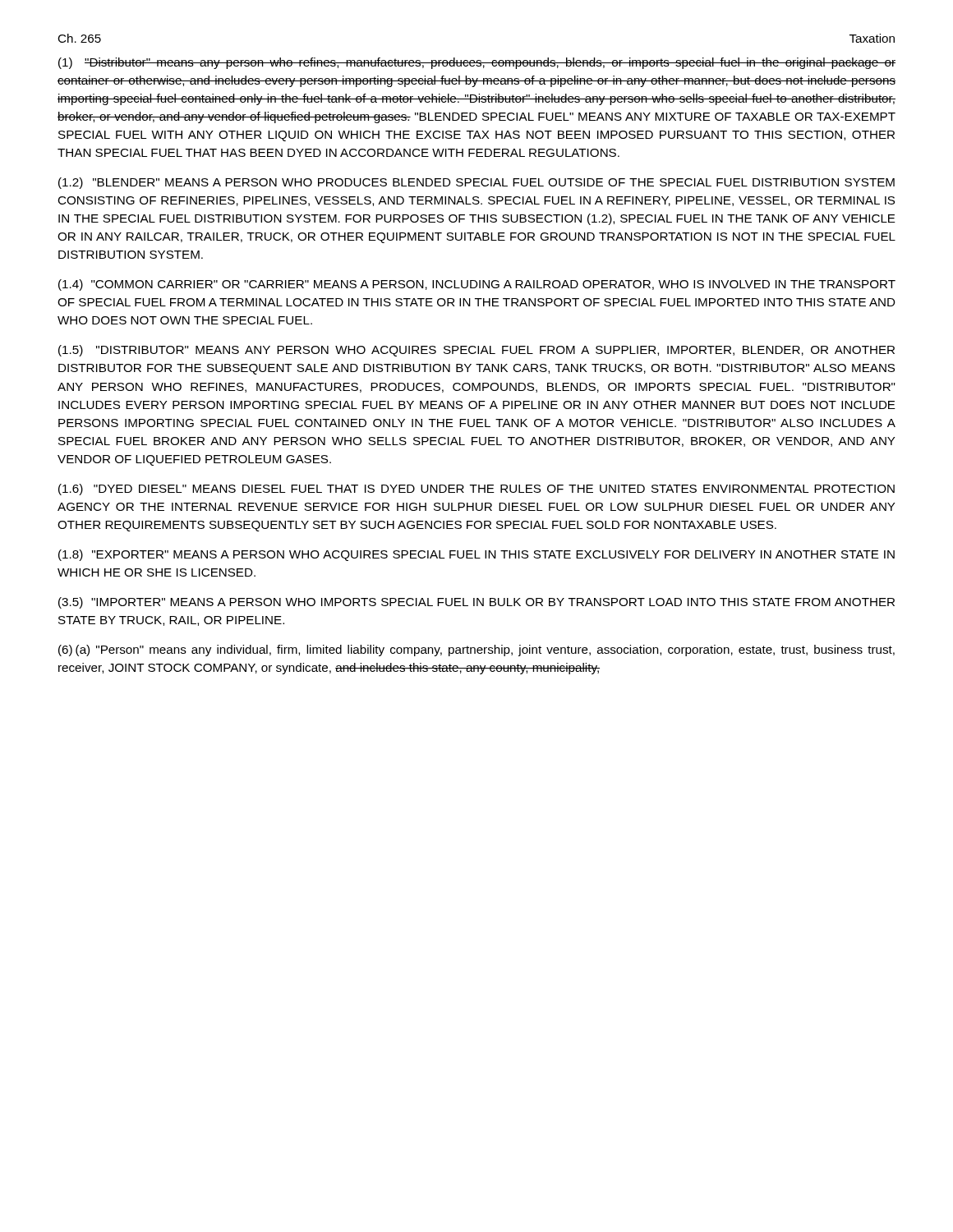Navigate to the block starting "(1) "Distributor" means any"
The image size is (953, 1232).
(x=476, y=108)
